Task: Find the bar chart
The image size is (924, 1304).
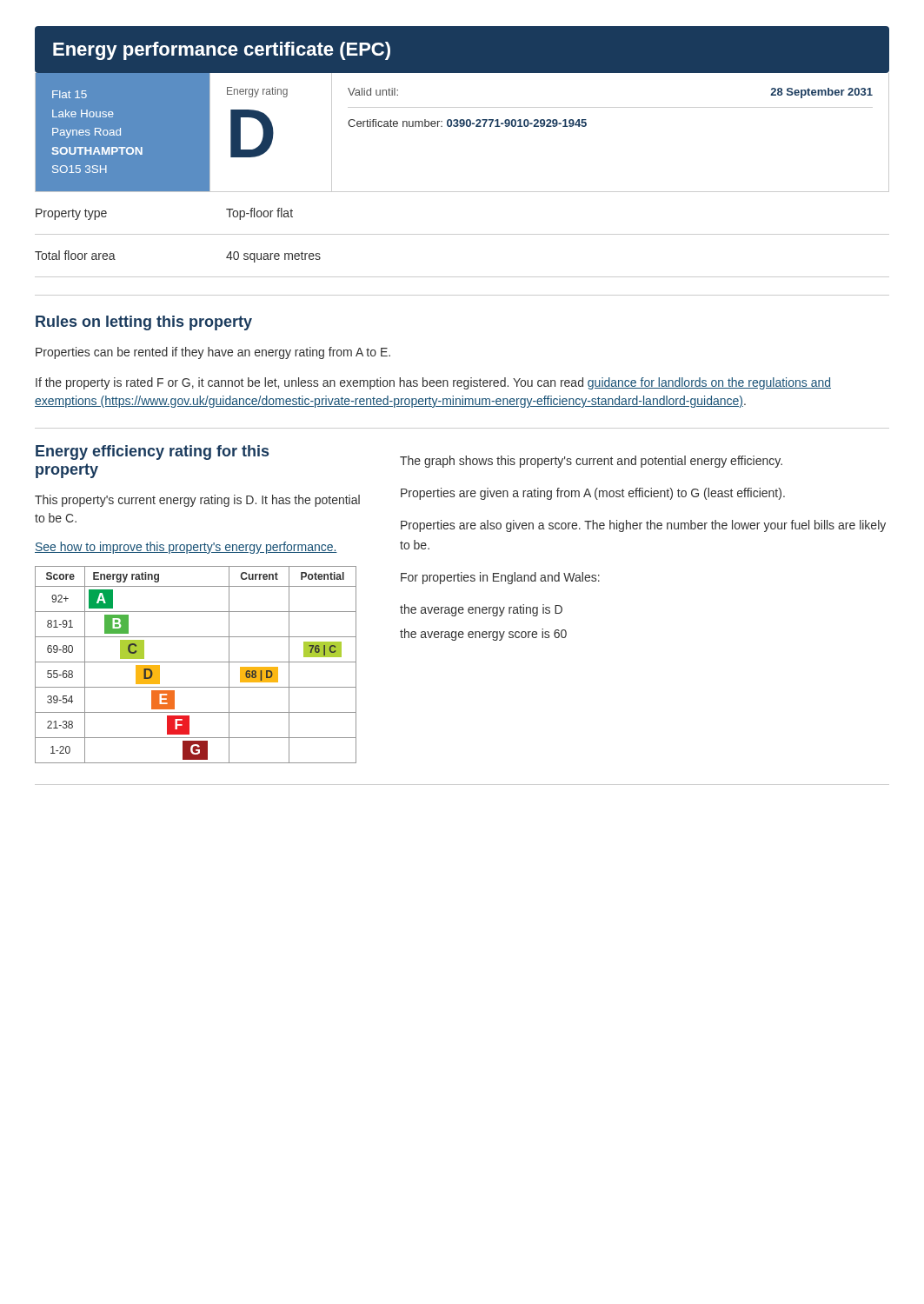Action: click(204, 665)
